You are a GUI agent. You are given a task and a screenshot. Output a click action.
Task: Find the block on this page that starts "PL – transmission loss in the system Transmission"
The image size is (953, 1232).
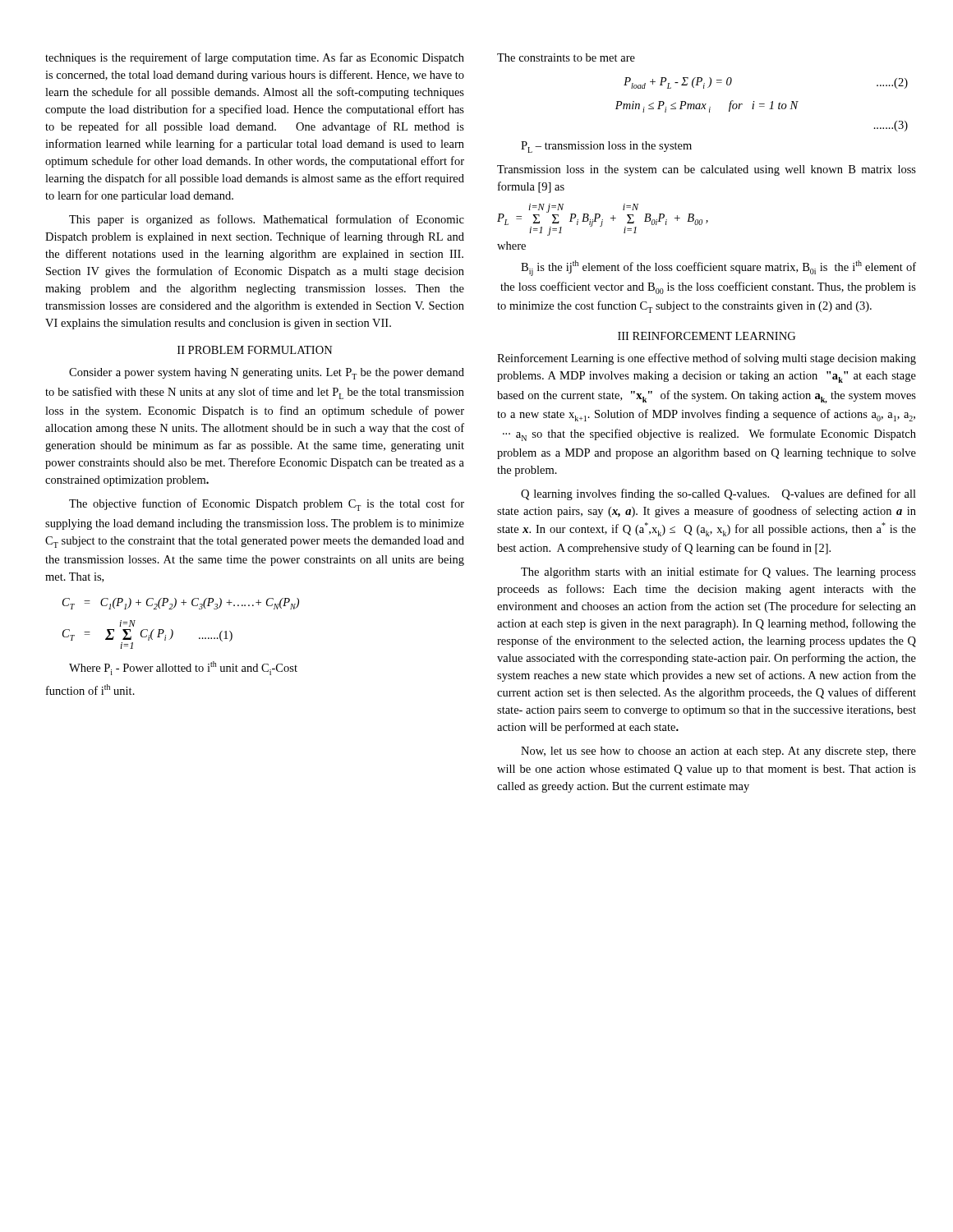pyautogui.click(x=707, y=166)
